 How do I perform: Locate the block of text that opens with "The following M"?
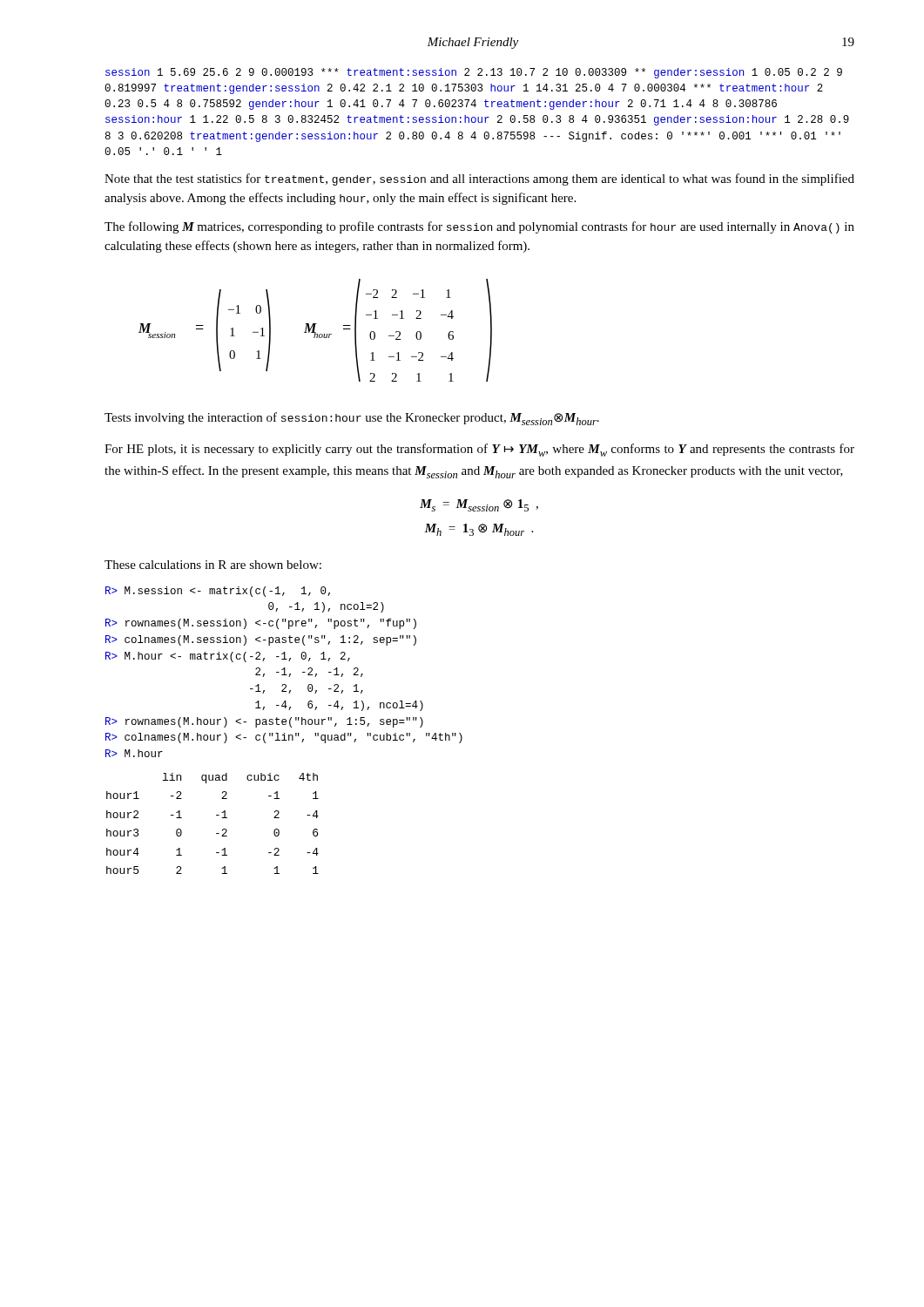[479, 236]
